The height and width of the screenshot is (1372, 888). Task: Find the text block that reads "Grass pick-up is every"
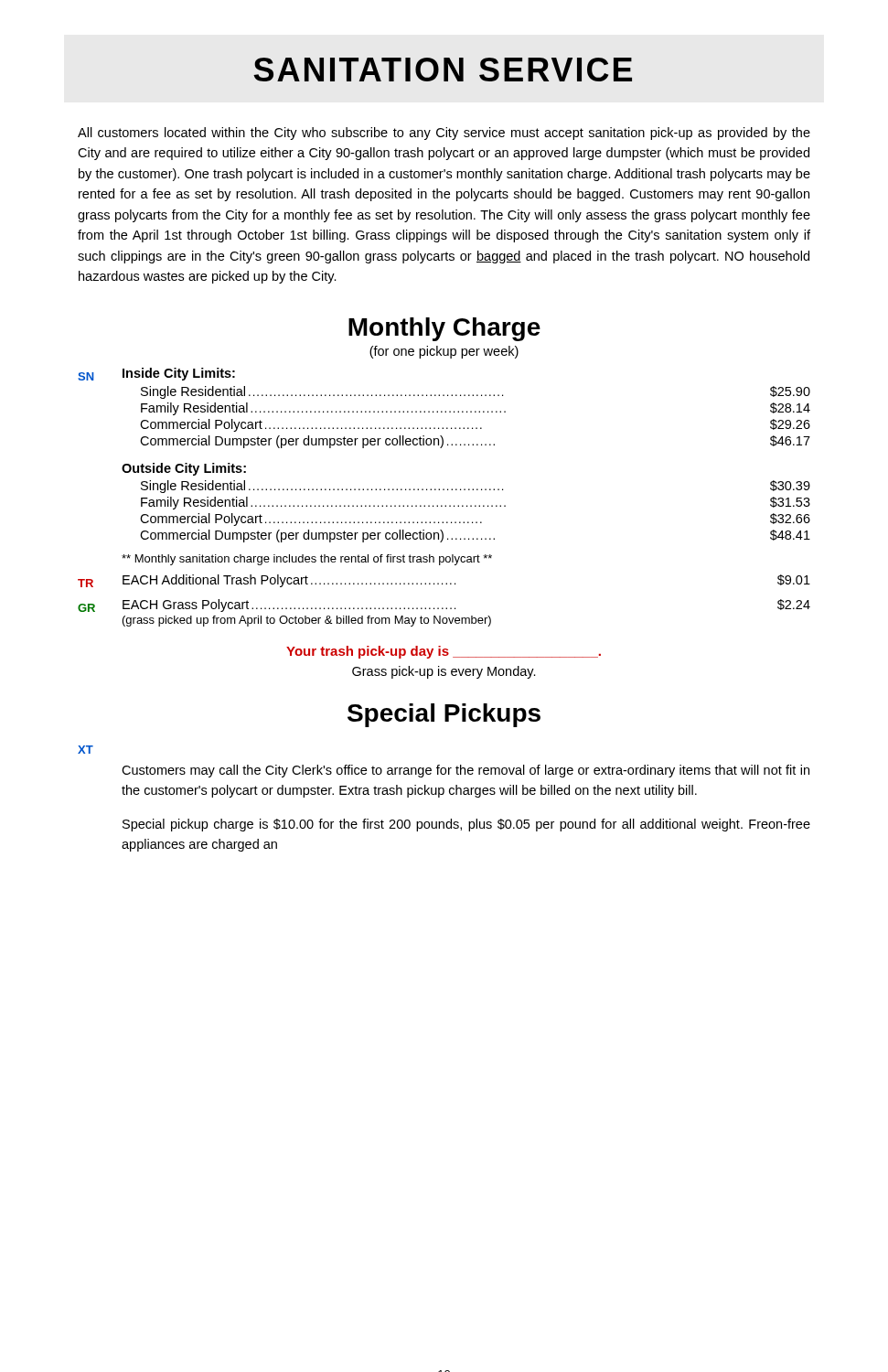click(x=444, y=671)
